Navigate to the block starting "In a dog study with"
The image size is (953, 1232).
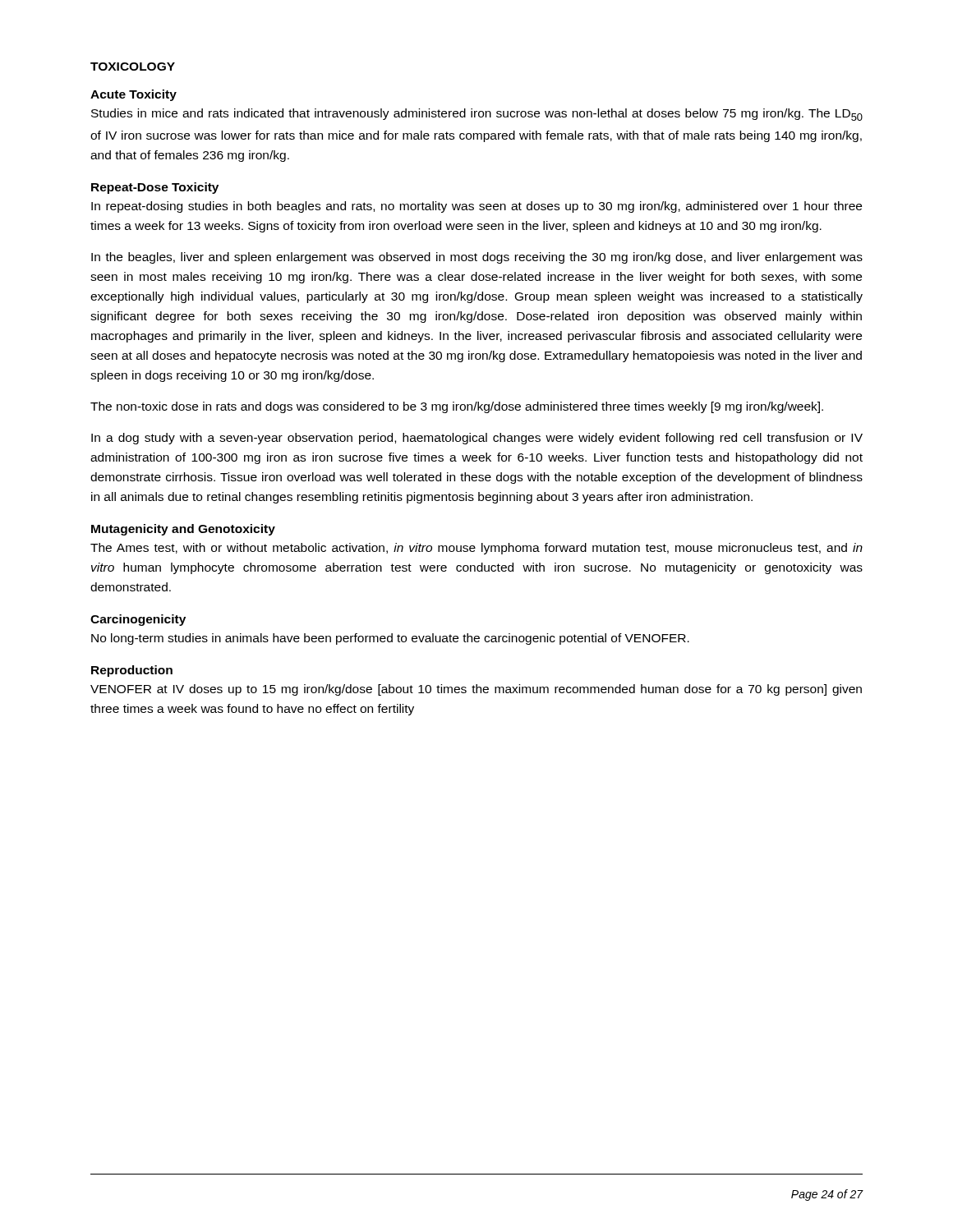(x=476, y=468)
